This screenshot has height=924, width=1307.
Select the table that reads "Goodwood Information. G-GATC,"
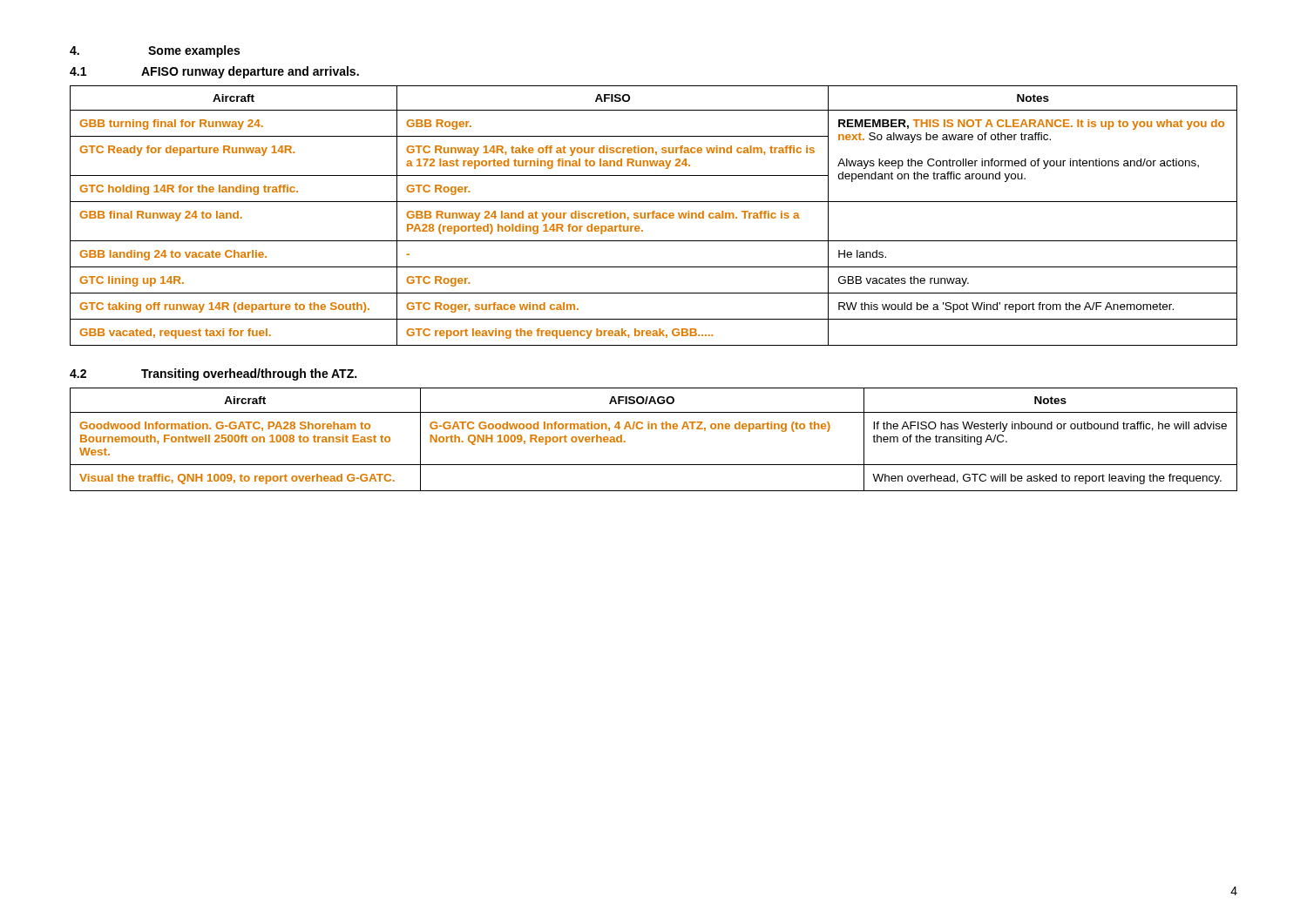[654, 439]
